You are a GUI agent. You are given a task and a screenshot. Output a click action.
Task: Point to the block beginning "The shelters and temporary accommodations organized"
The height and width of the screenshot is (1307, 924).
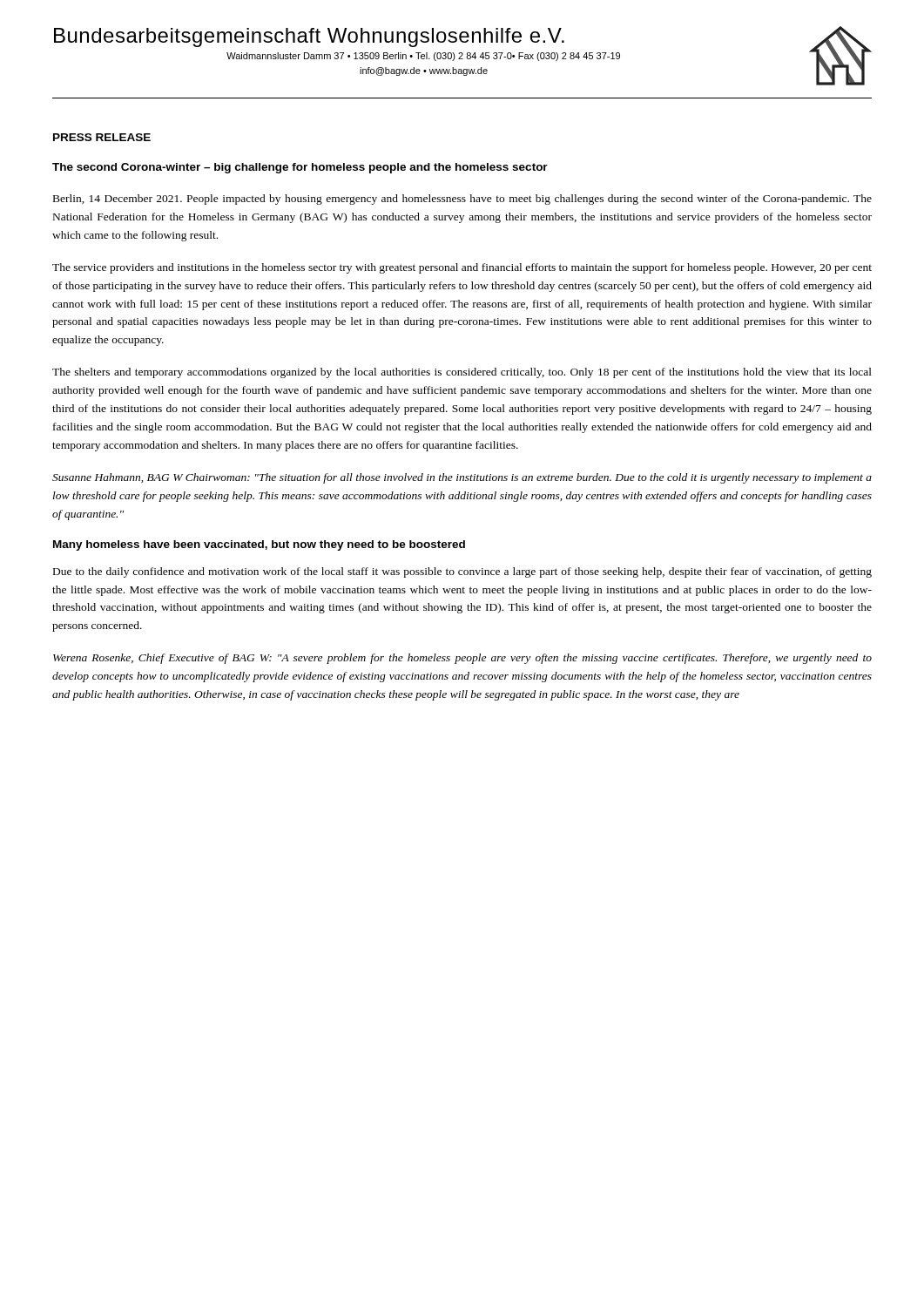coord(462,408)
